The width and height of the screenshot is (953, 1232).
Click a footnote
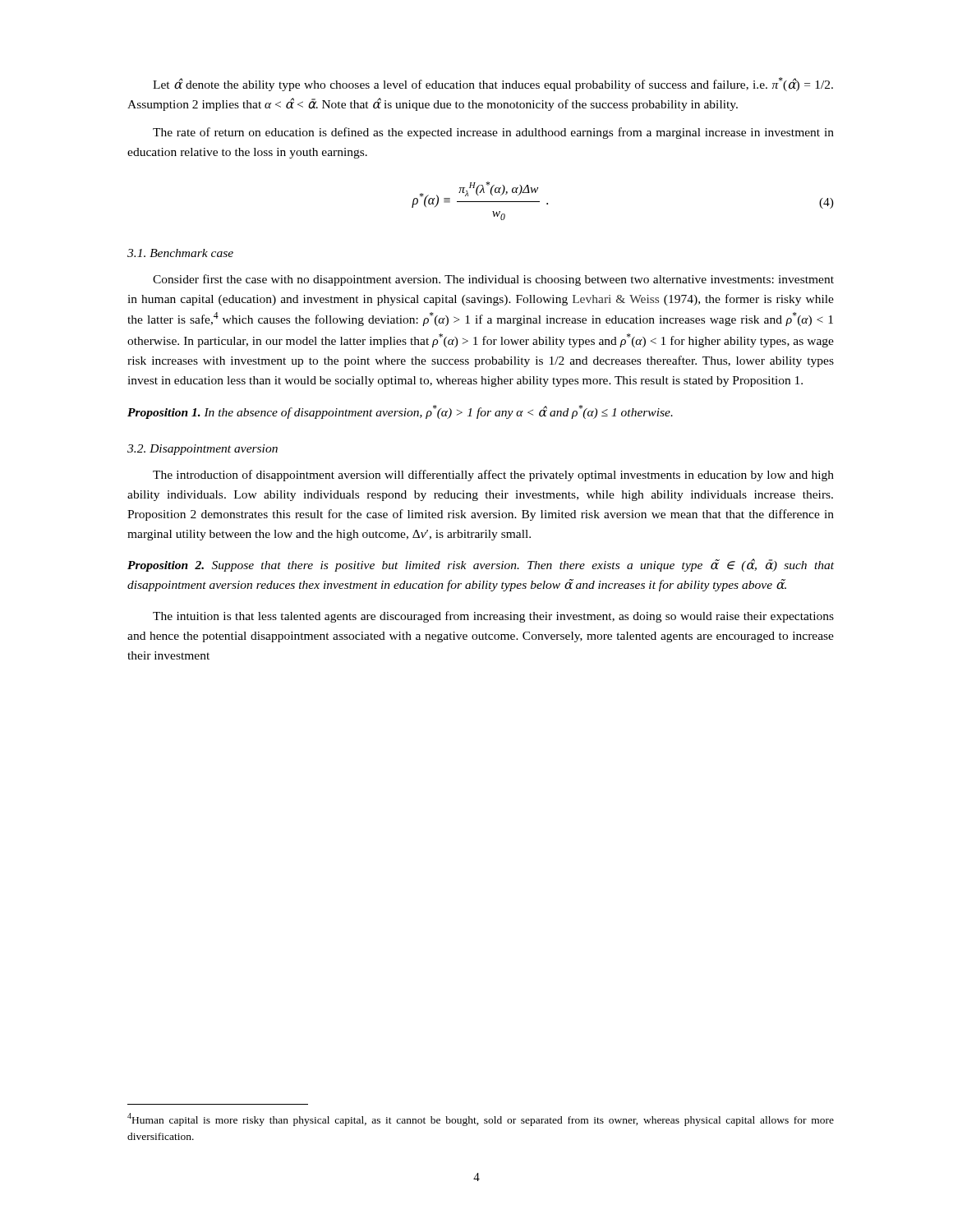tap(481, 1127)
